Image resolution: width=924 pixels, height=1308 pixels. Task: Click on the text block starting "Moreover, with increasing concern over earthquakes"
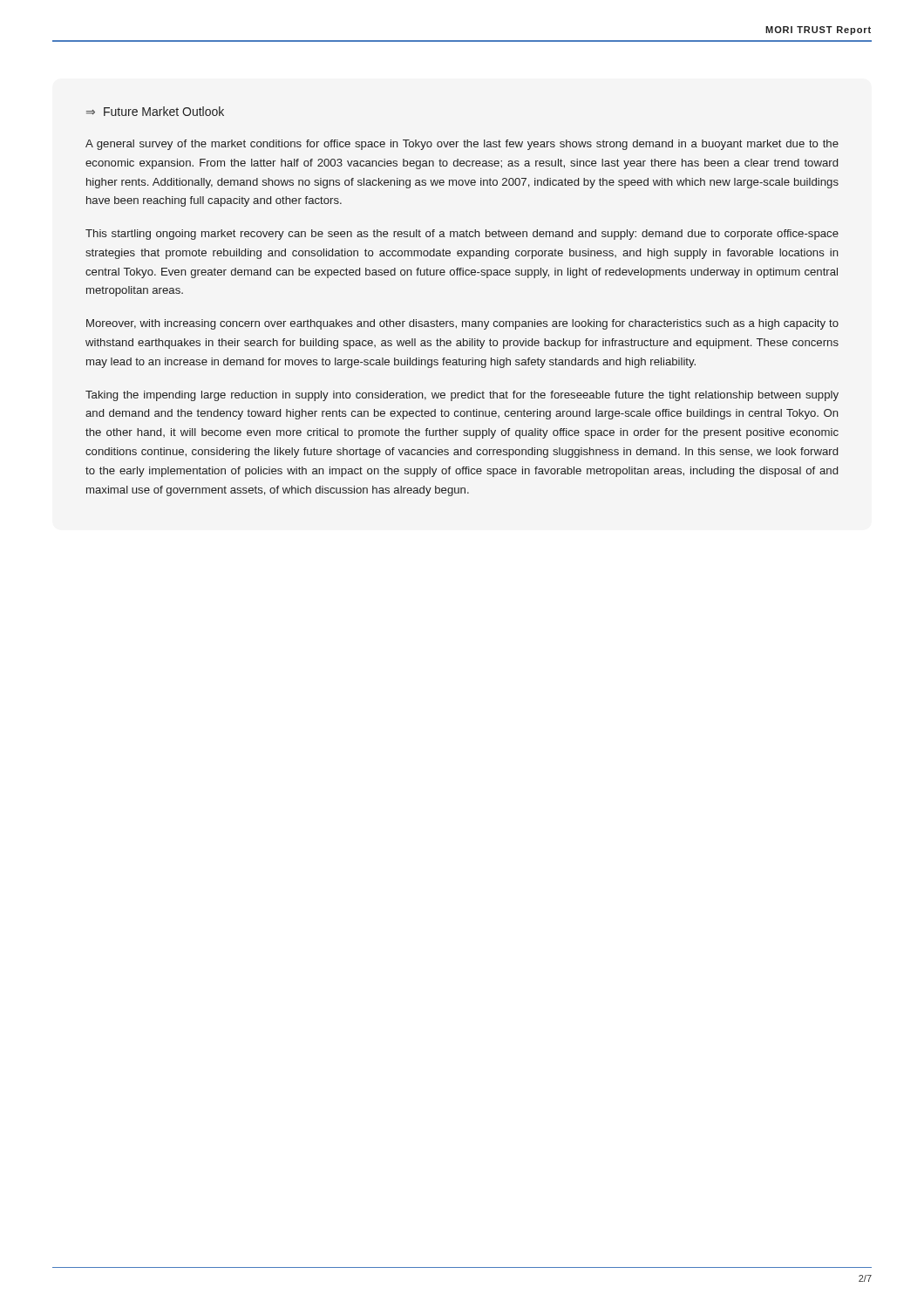click(462, 342)
